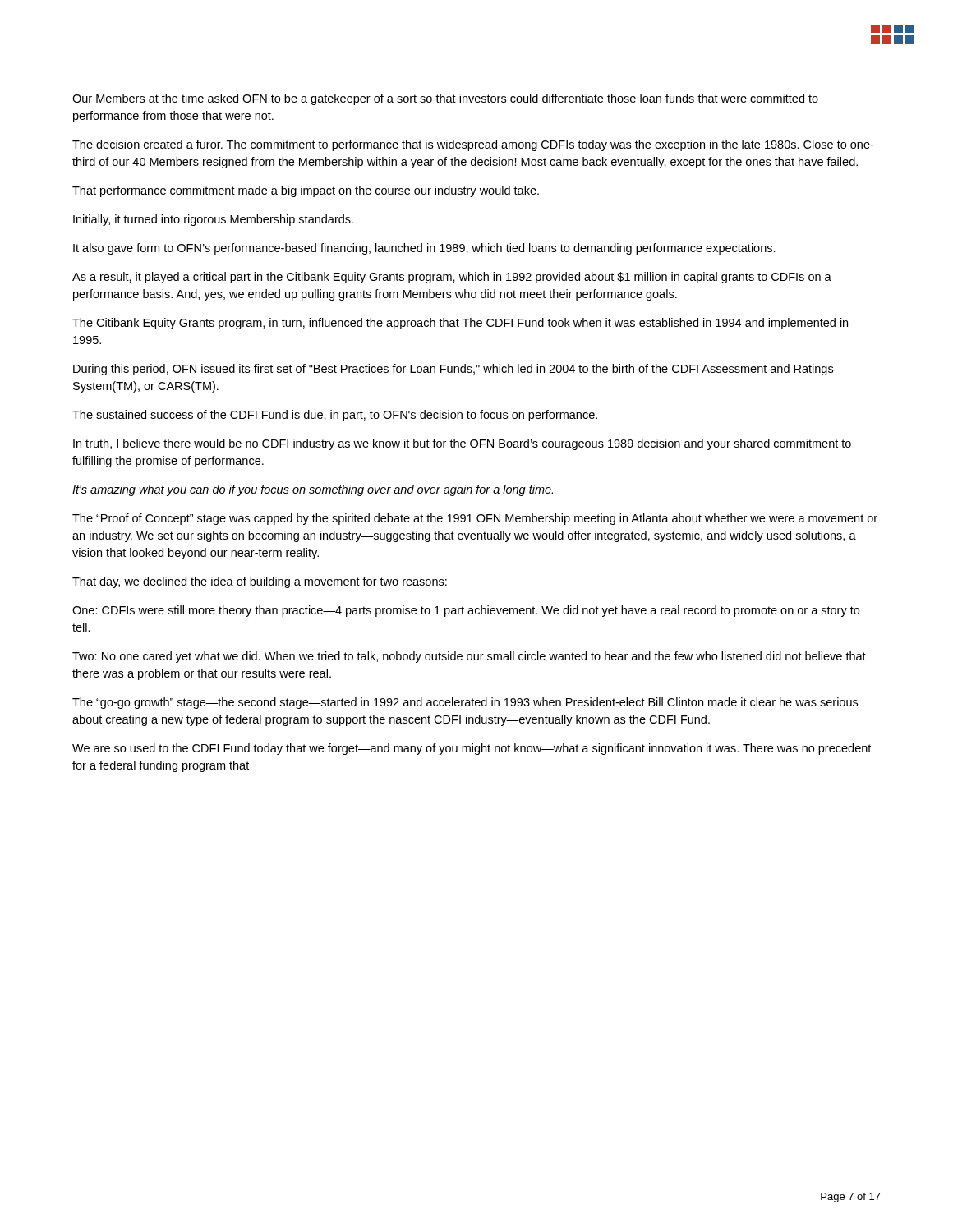Screen dimensions: 1232x953
Task: Select the block starting "The “Proof of Concept” stage"
Action: [476, 536]
